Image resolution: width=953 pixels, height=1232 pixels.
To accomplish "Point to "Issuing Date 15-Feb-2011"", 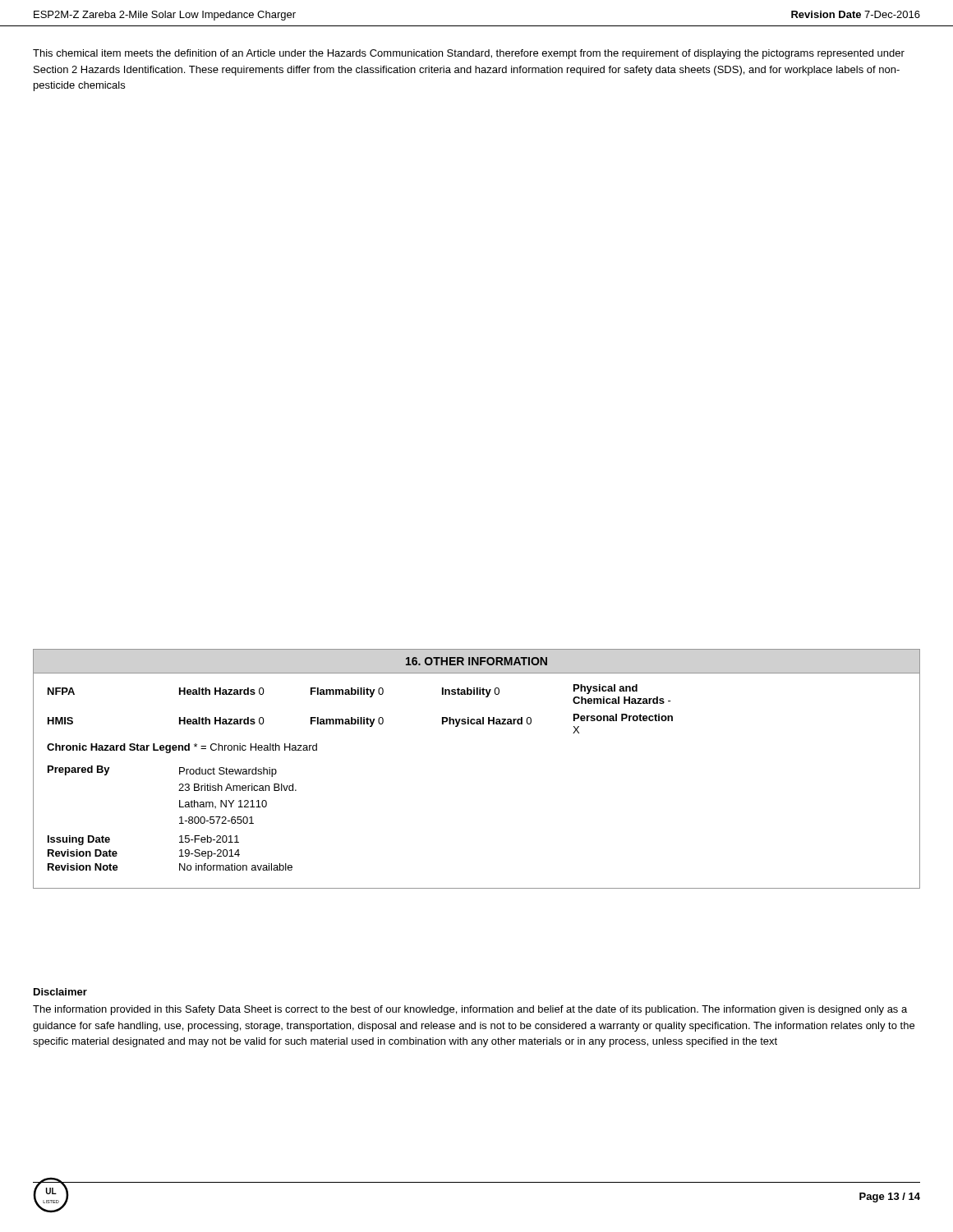I will (x=82, y=840).
